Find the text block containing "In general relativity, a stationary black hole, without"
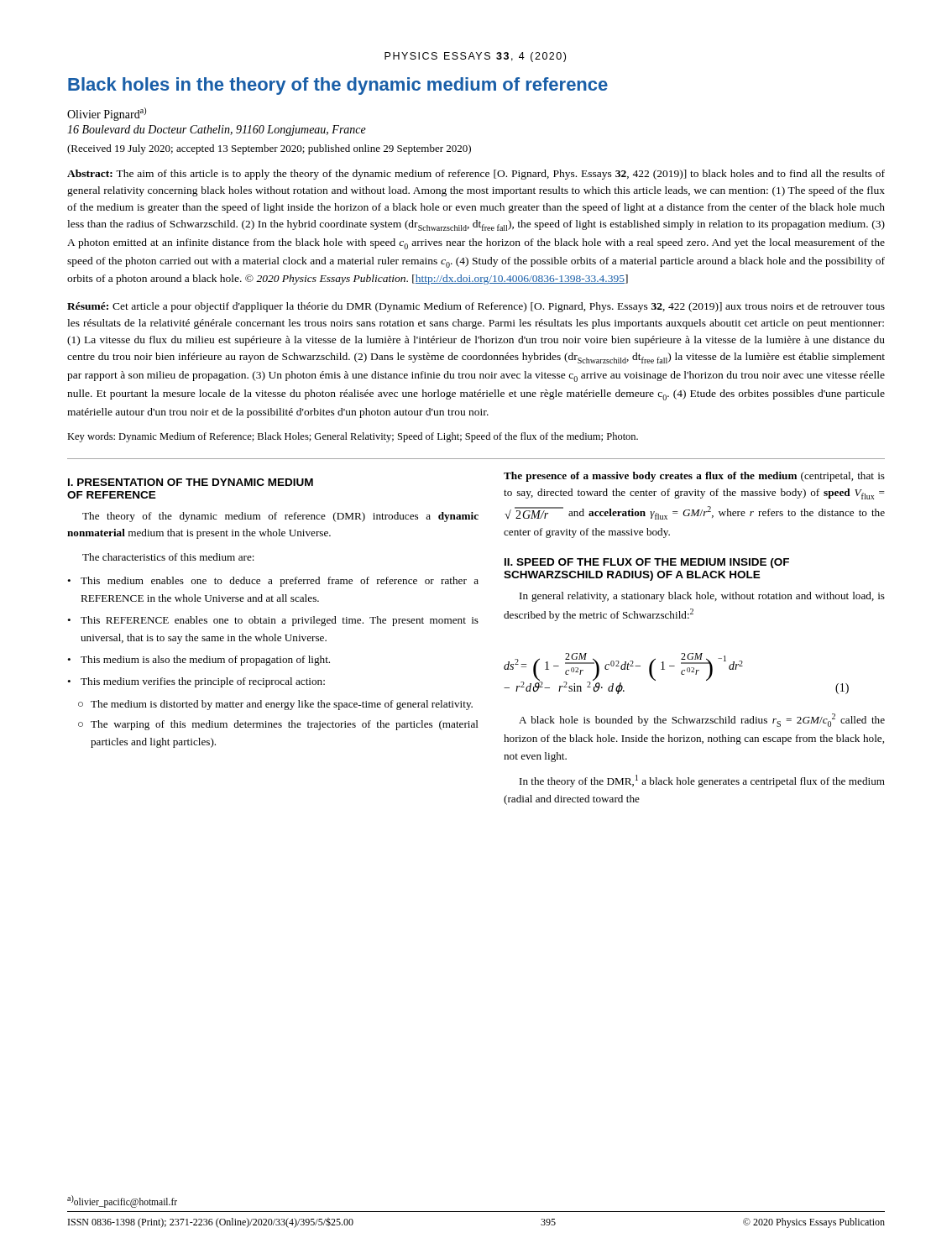This screenshot has width=952, height=1259. 694,605
